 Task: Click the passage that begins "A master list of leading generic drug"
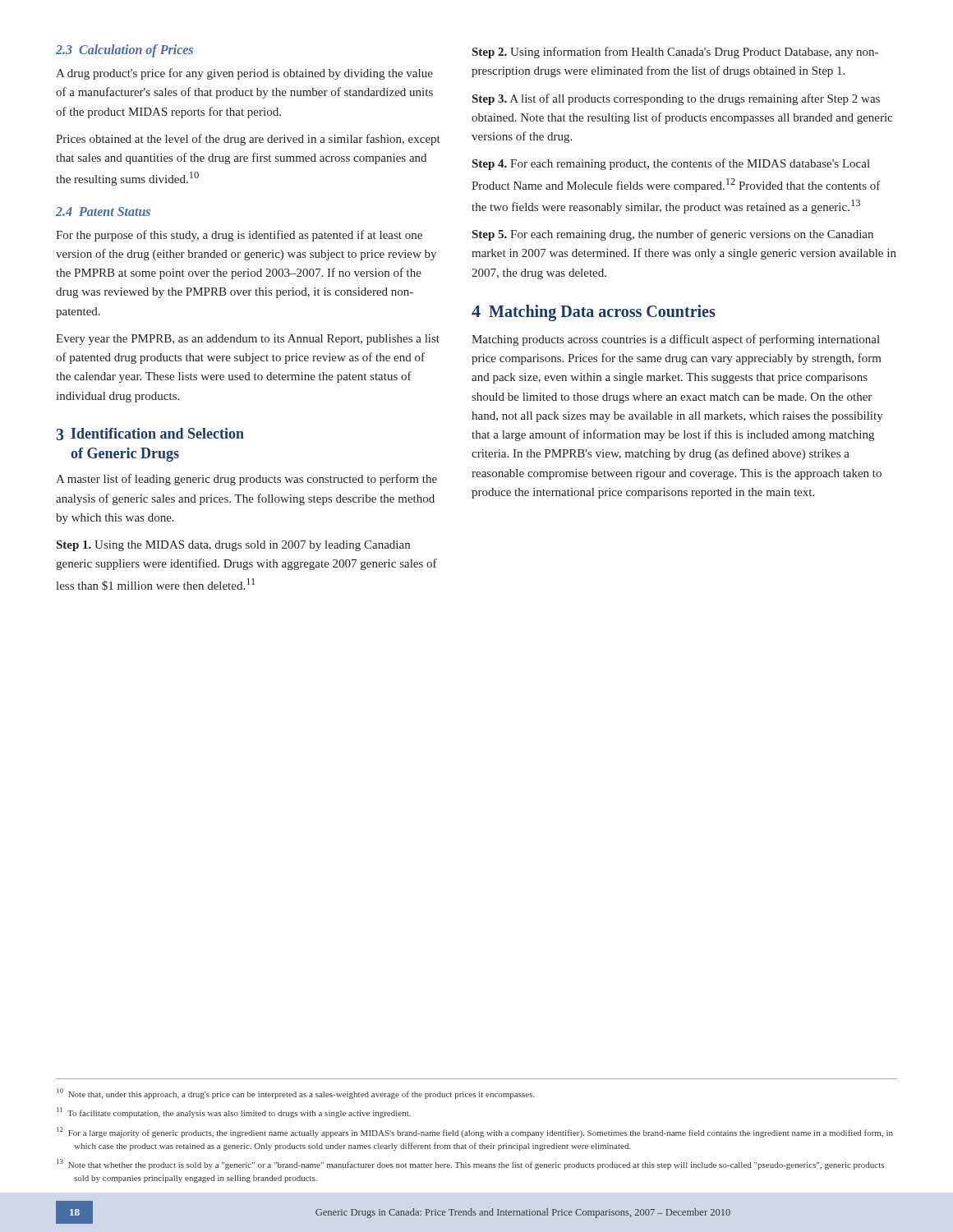click(249, 499)
